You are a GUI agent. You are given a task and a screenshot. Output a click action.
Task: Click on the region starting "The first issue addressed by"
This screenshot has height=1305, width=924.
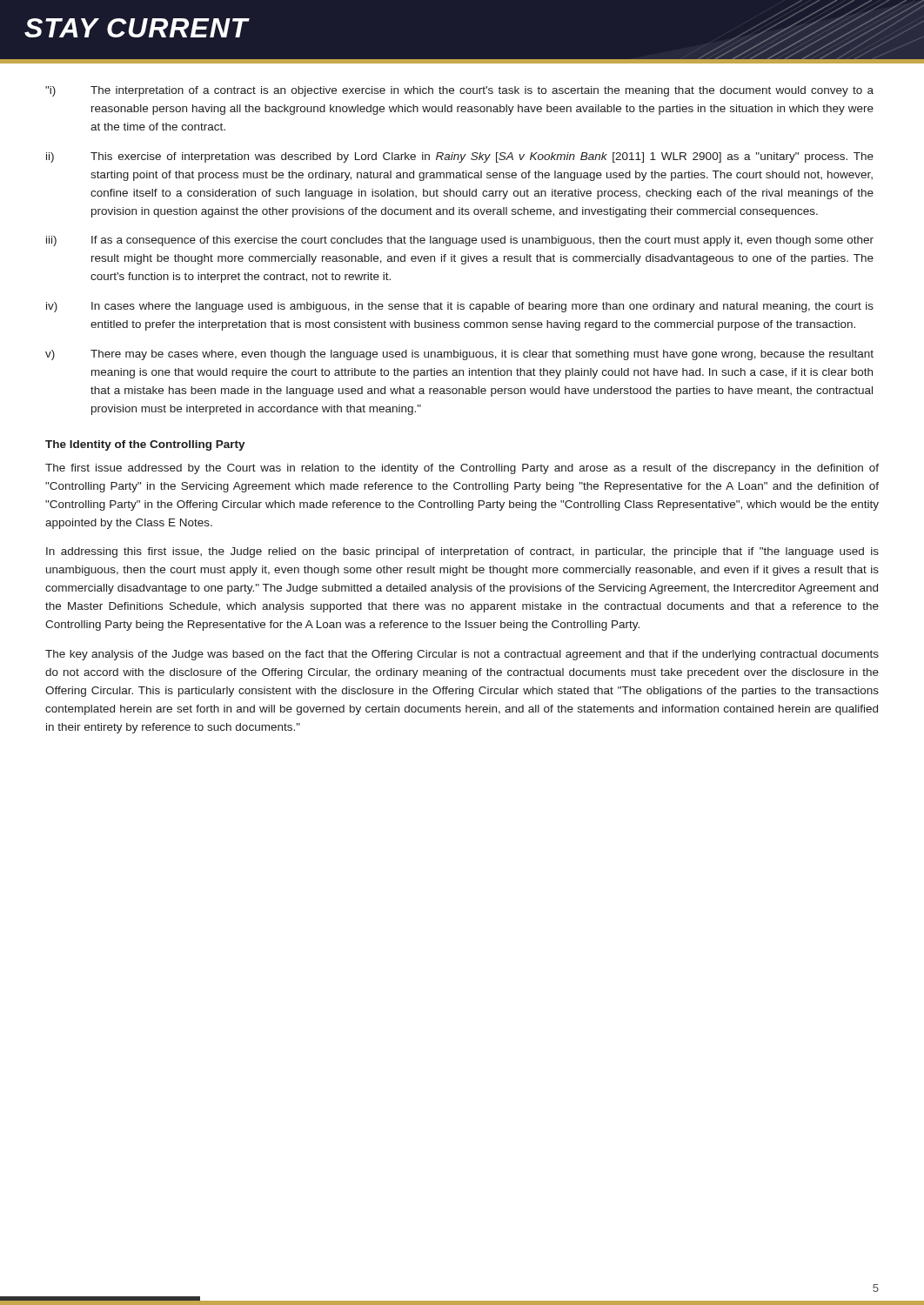462,495
